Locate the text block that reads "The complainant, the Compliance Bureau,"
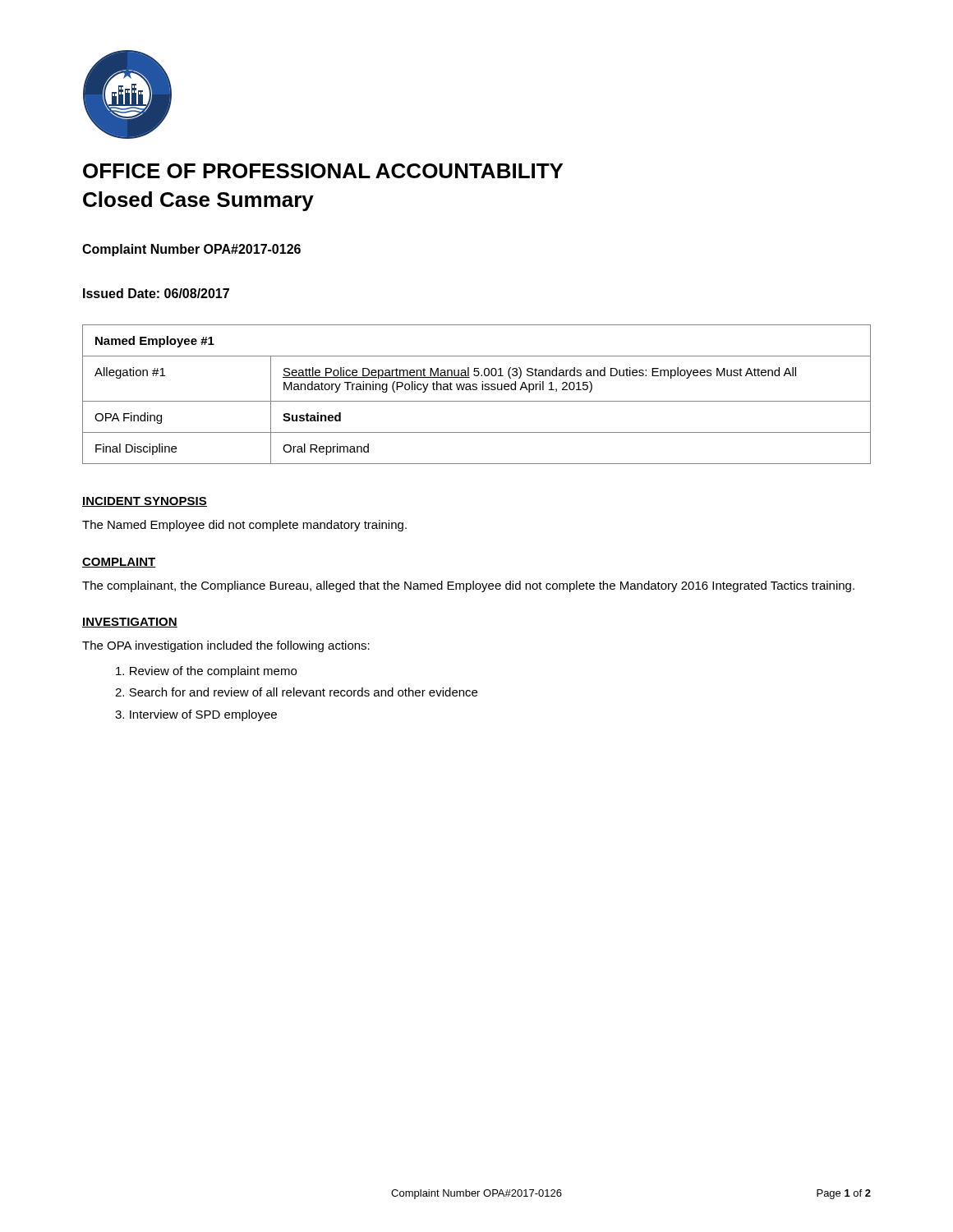Screen dimensions: 1232x953 coord(469,585)
